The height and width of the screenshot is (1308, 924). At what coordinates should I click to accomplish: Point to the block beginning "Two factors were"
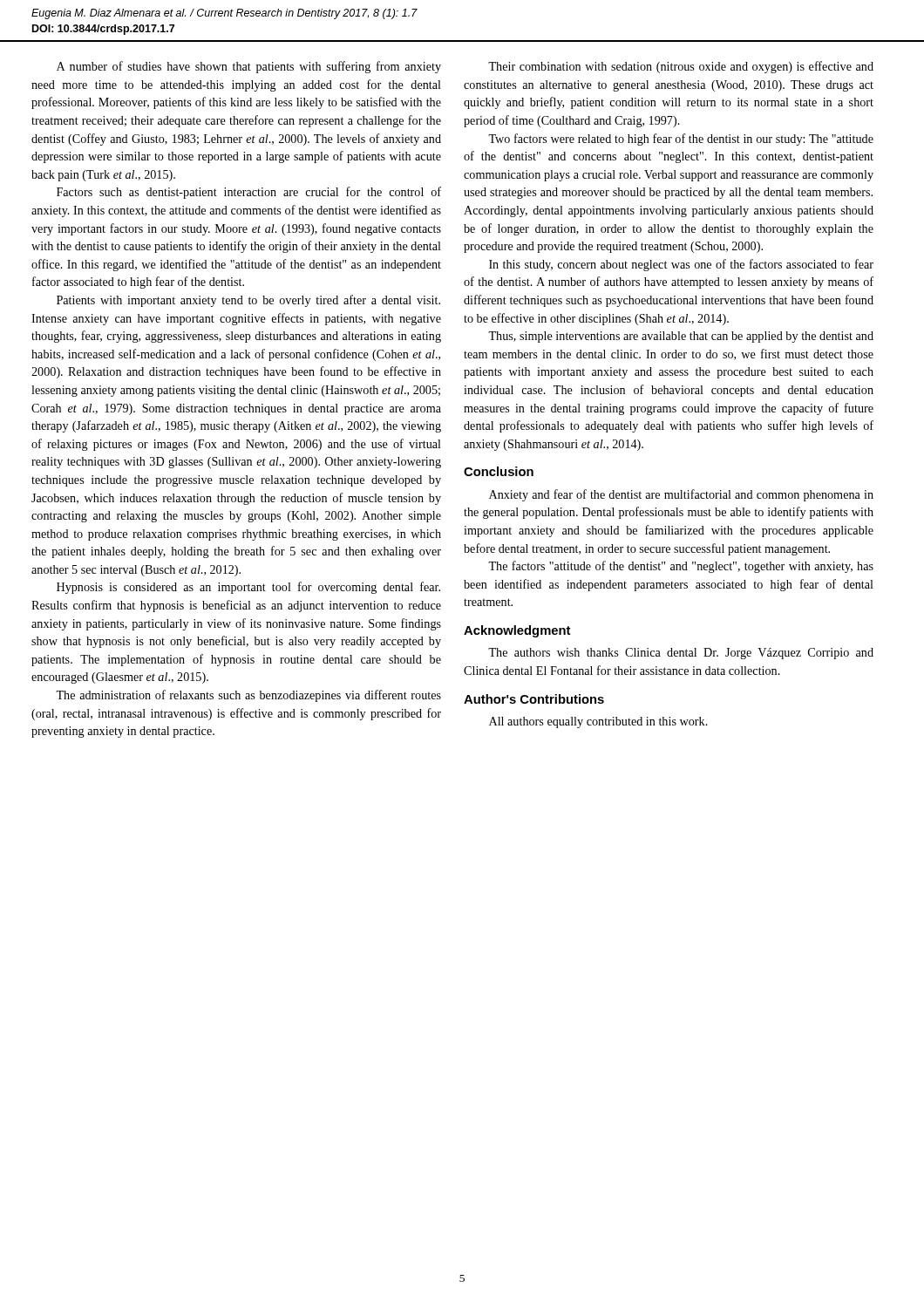[669, 192]
